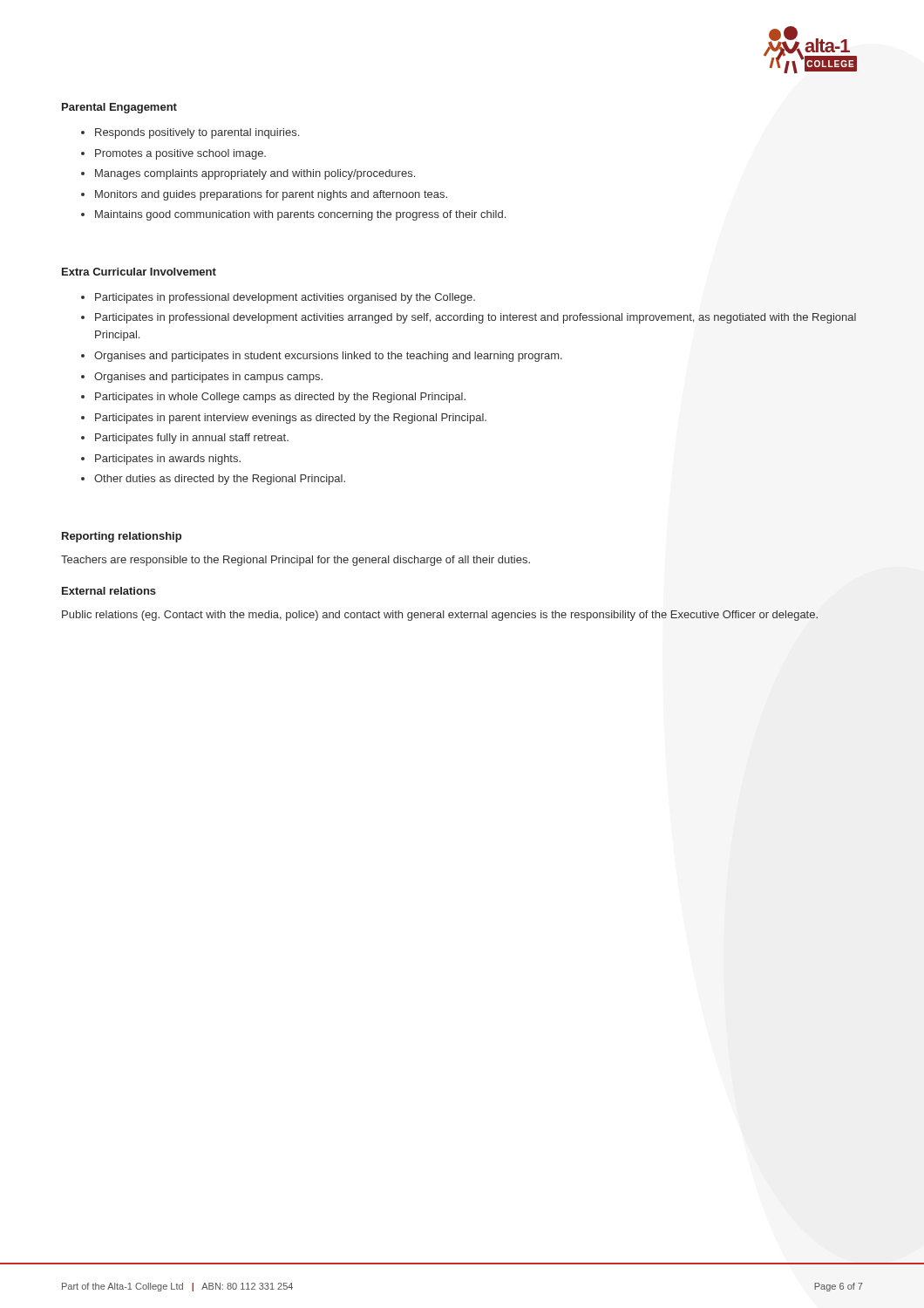Select the text block with the text "Teachers are responsible to the Regional Principal"
Image resolution: width=924 pixels, height=1308 pixels.
[296, 559]
